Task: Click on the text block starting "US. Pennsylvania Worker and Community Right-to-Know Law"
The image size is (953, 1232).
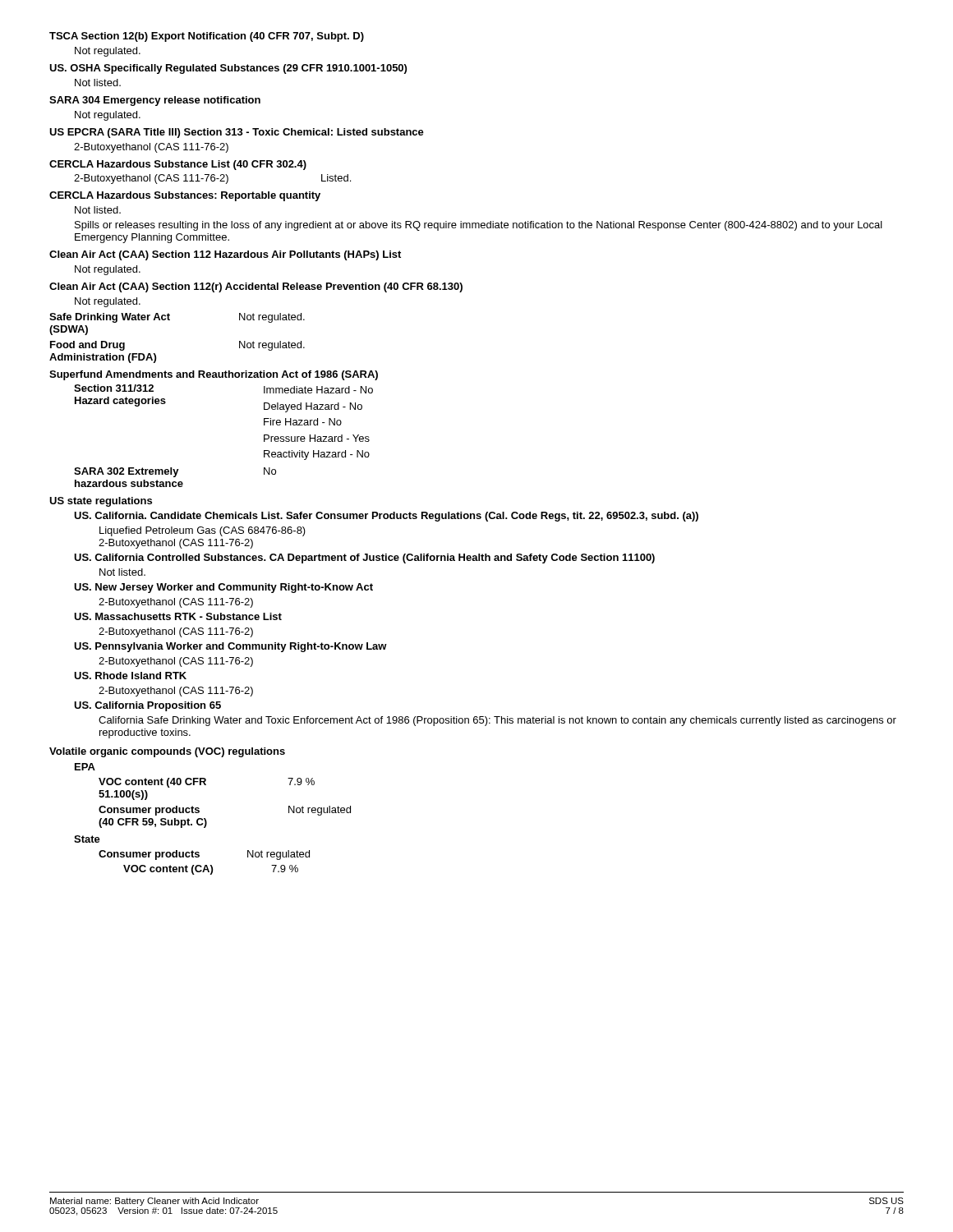Action: click(230, 647)
